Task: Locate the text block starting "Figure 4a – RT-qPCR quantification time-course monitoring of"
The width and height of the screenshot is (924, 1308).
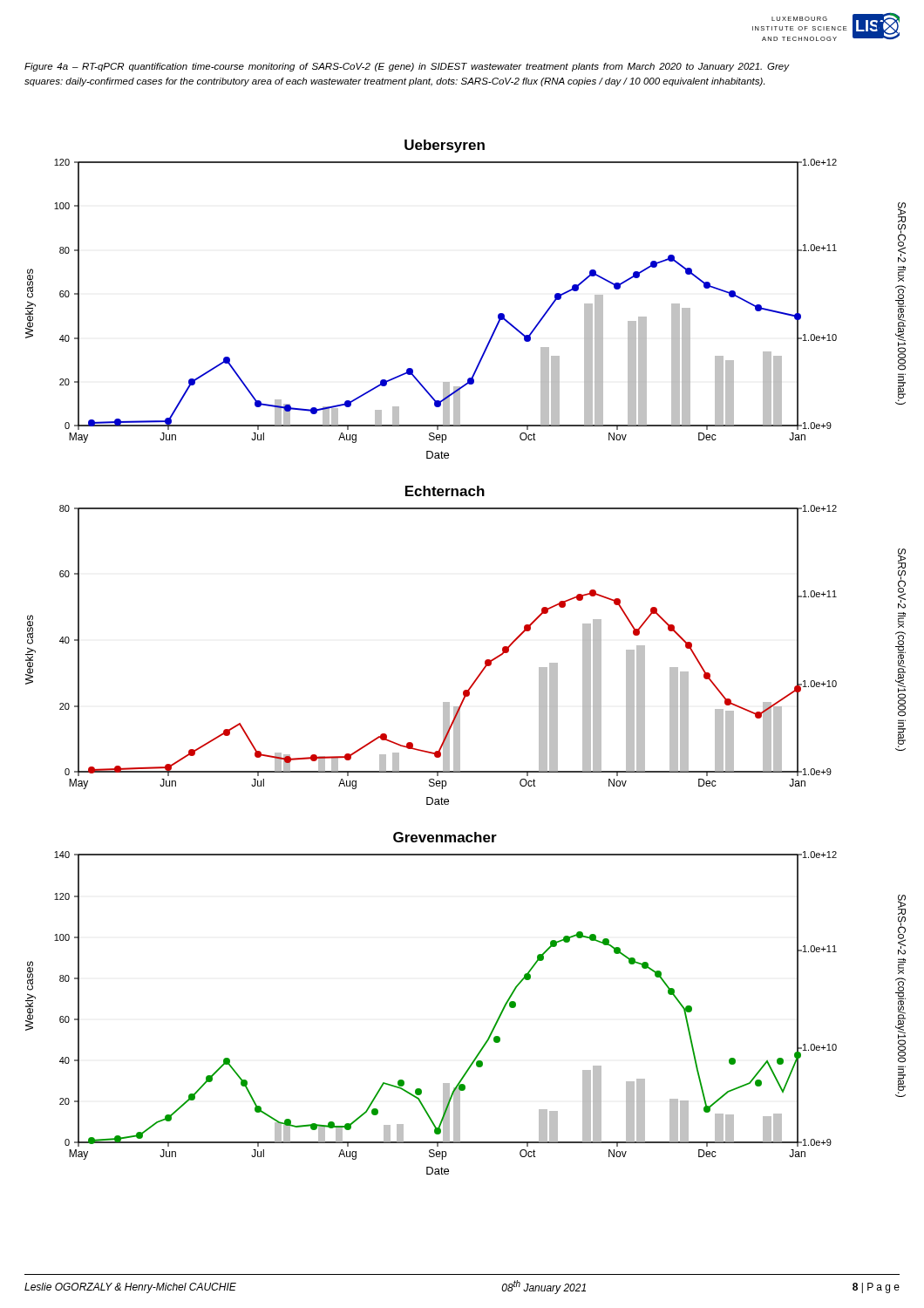Action: tap(407, 74)
